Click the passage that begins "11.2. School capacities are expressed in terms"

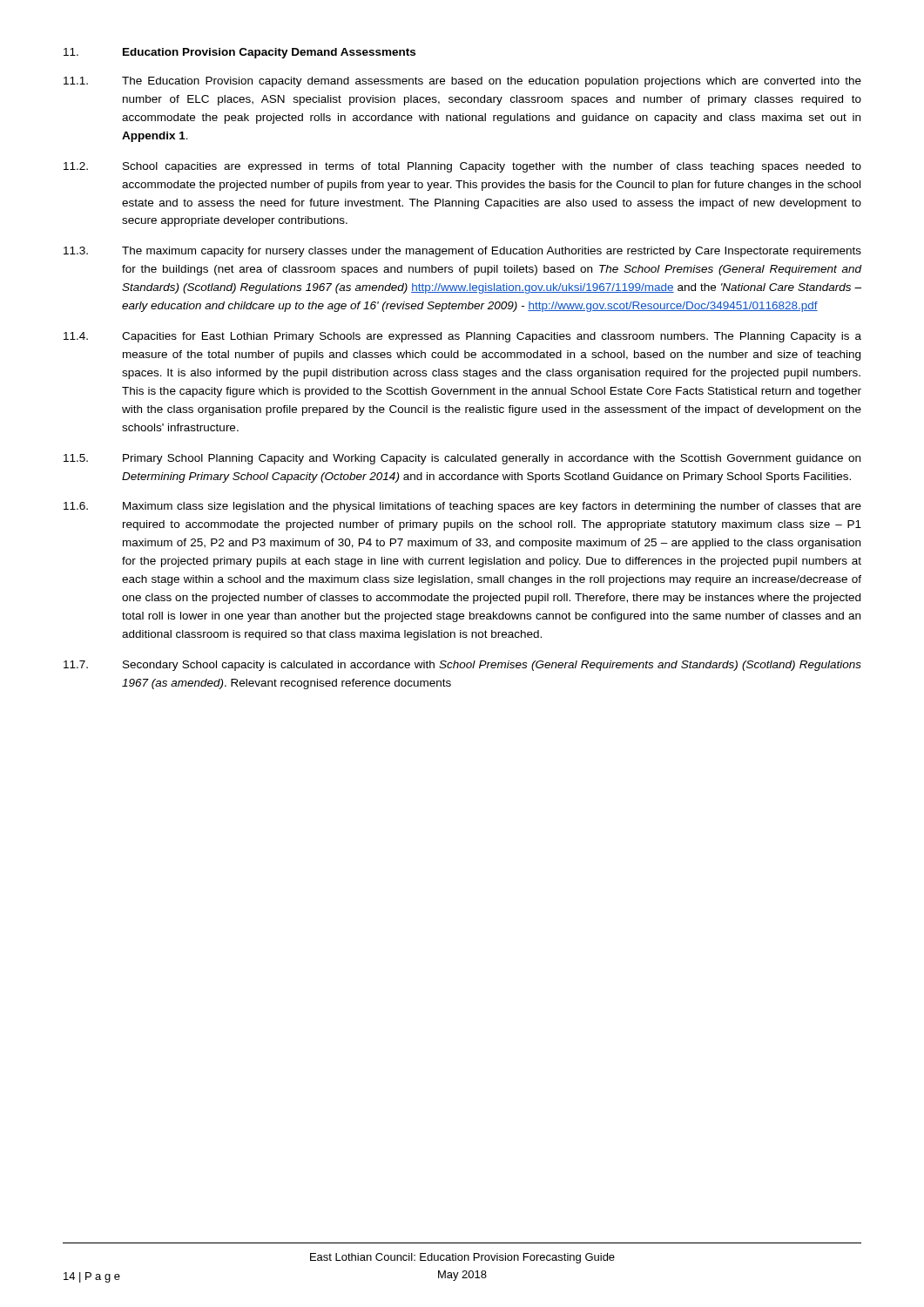[462, 194]
